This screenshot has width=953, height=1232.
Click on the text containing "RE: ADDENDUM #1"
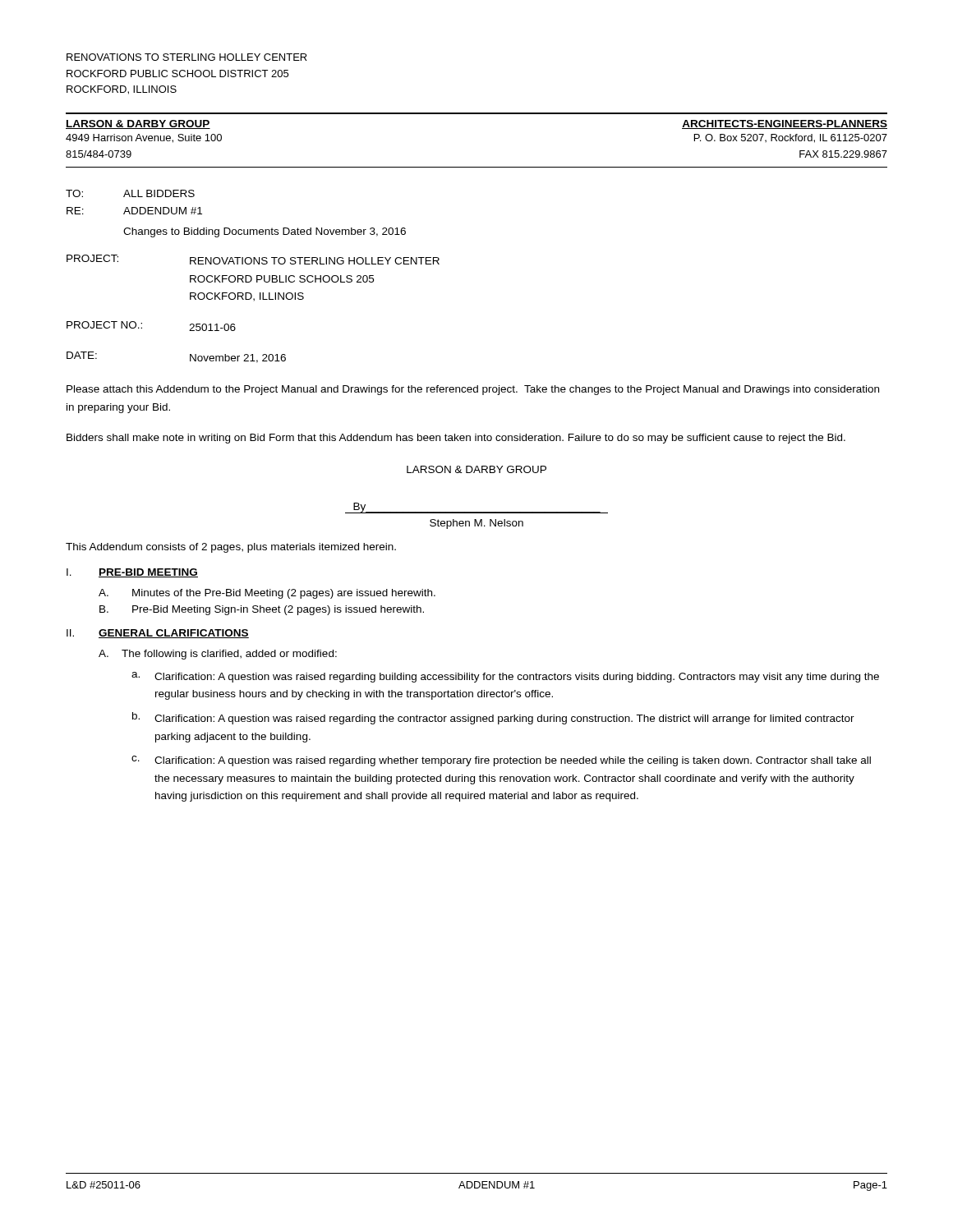pyautogui.click(x=134, y=211)
